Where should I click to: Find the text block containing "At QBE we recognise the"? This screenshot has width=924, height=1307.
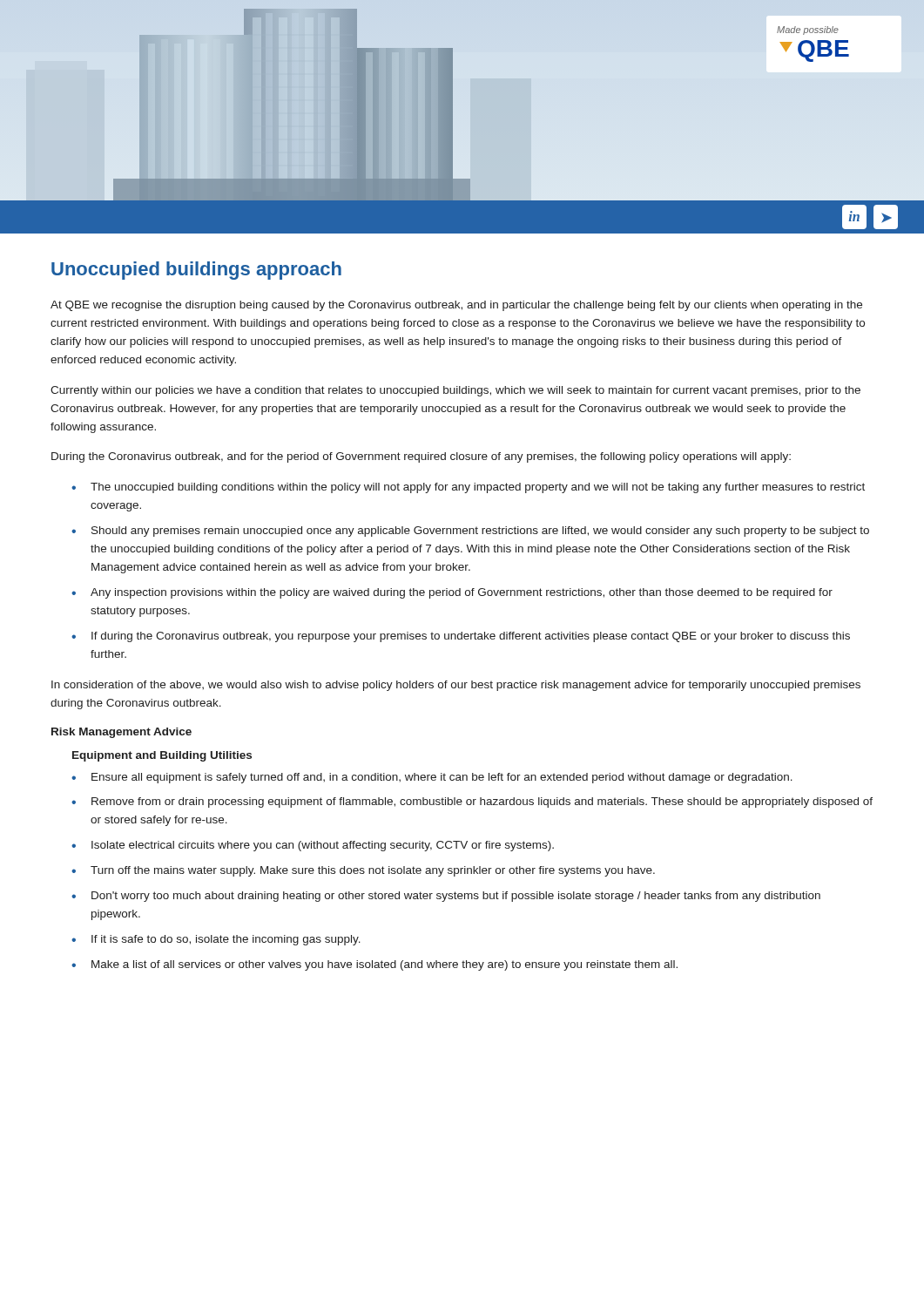[458, 332]
